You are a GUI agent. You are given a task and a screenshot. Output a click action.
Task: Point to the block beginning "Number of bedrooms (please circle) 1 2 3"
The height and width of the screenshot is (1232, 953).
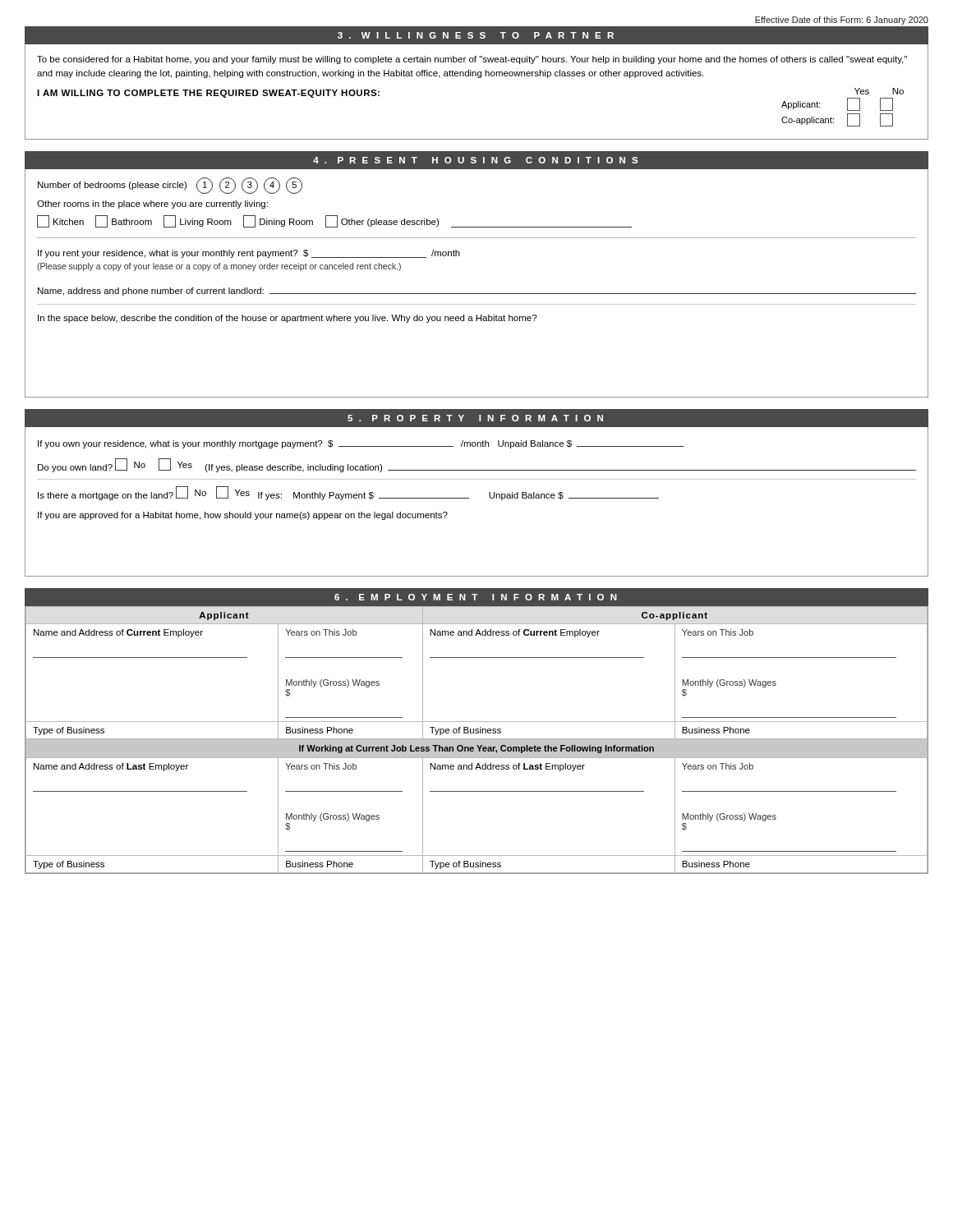pyautogui.click(x=170, y=186)
